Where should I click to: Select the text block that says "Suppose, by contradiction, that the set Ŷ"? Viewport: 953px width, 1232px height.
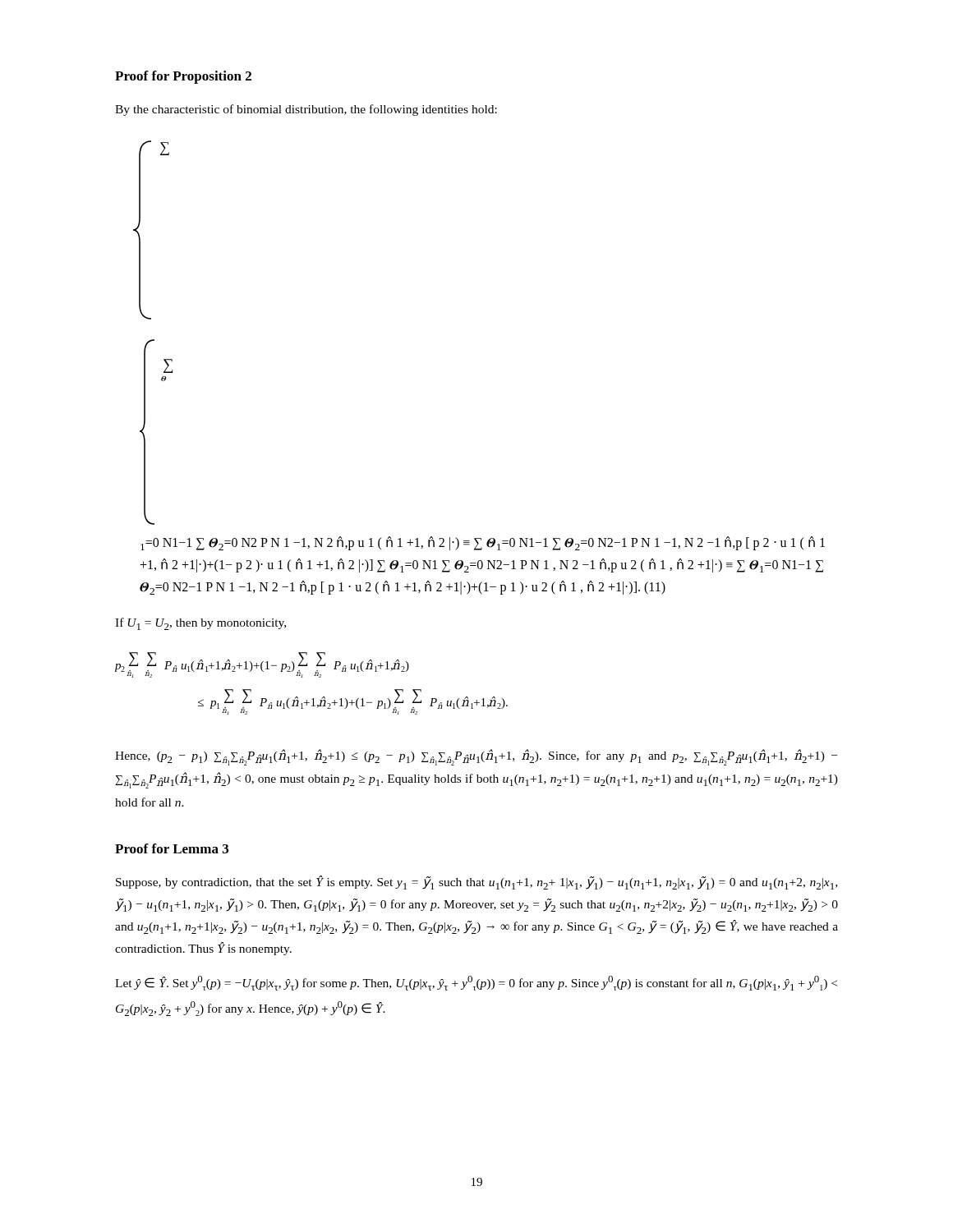(476, 915)
